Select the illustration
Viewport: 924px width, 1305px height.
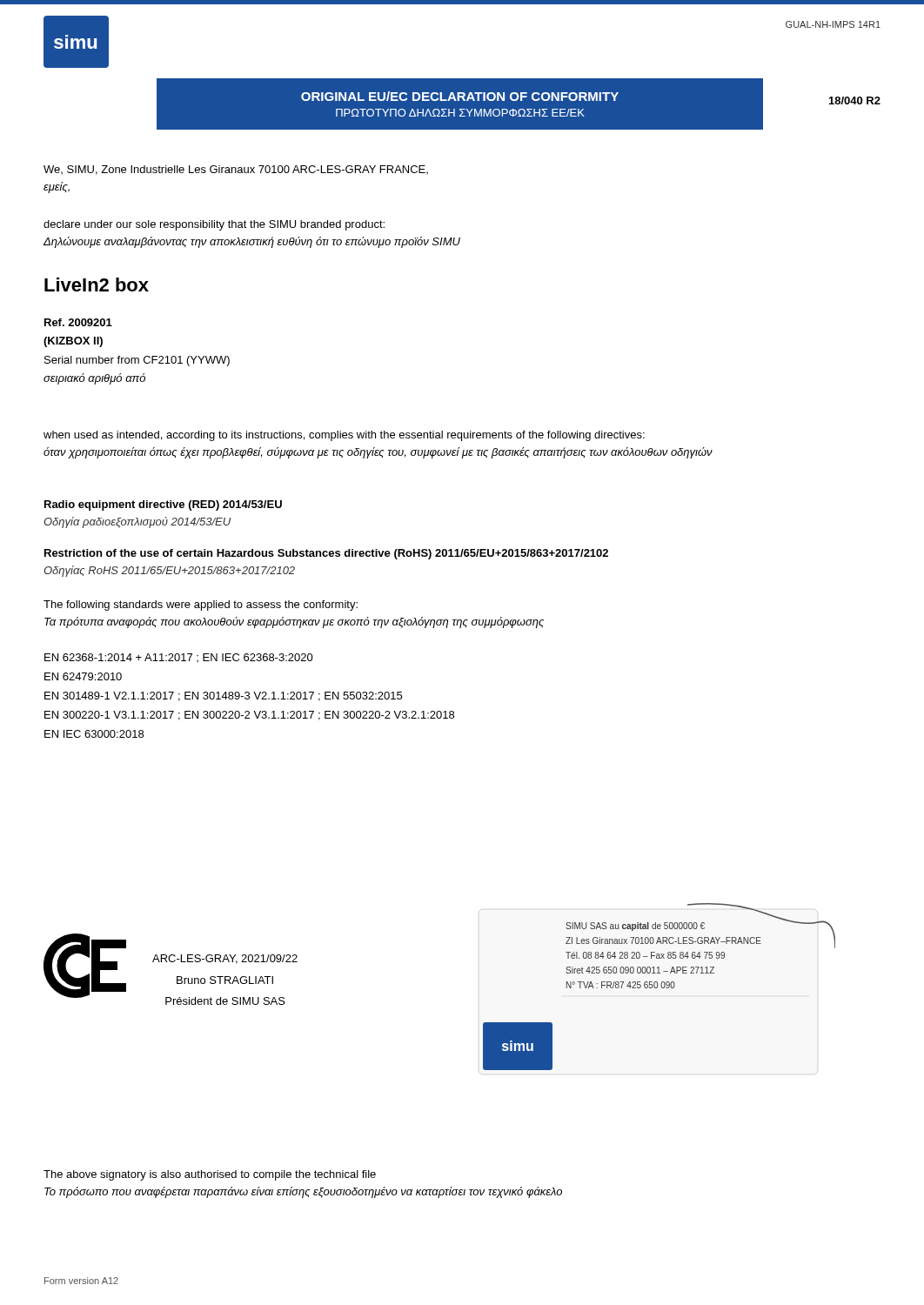[x=648, y=996]
